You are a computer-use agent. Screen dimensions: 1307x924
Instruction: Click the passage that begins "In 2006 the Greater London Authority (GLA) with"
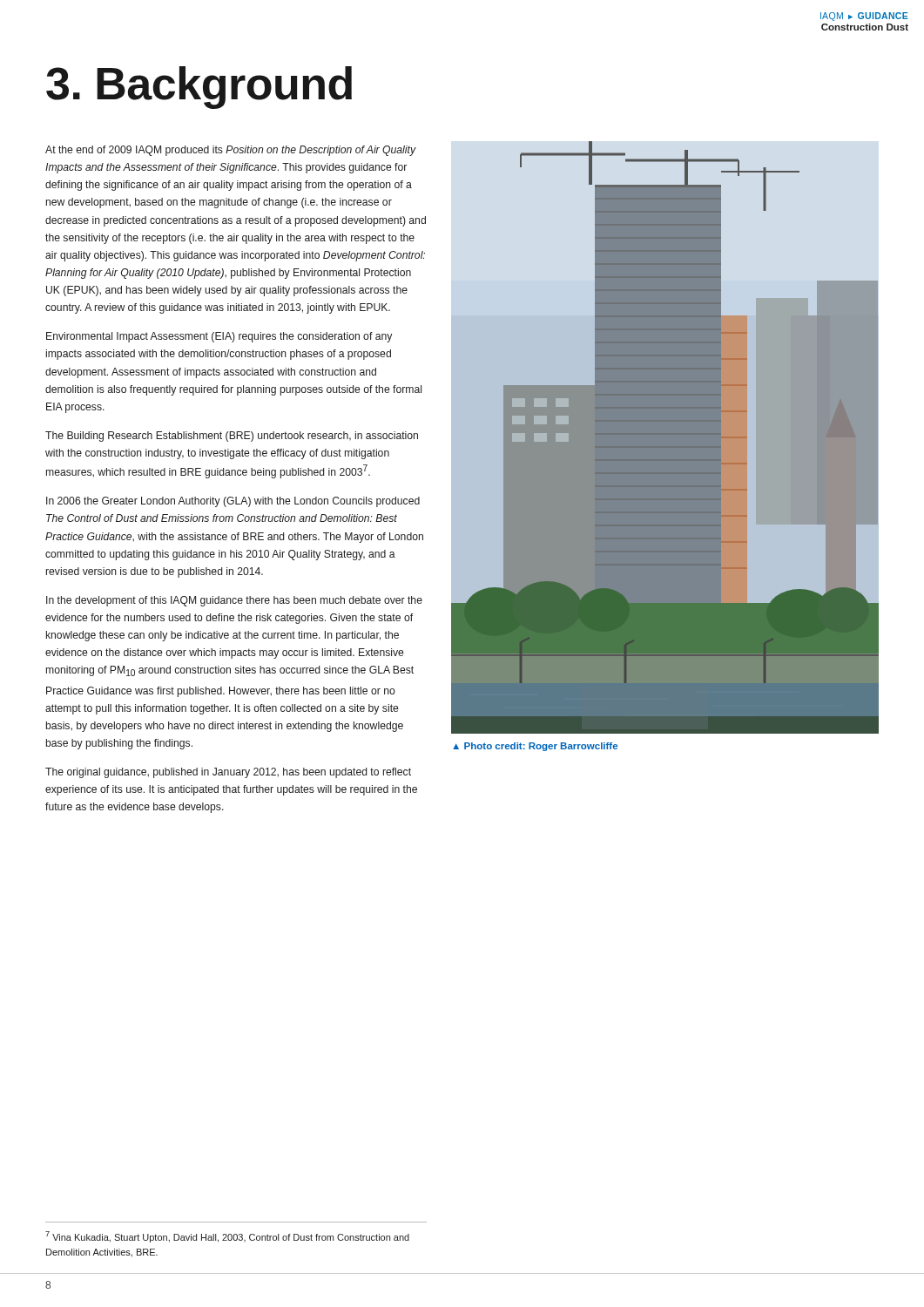click(x=236, y=536)
